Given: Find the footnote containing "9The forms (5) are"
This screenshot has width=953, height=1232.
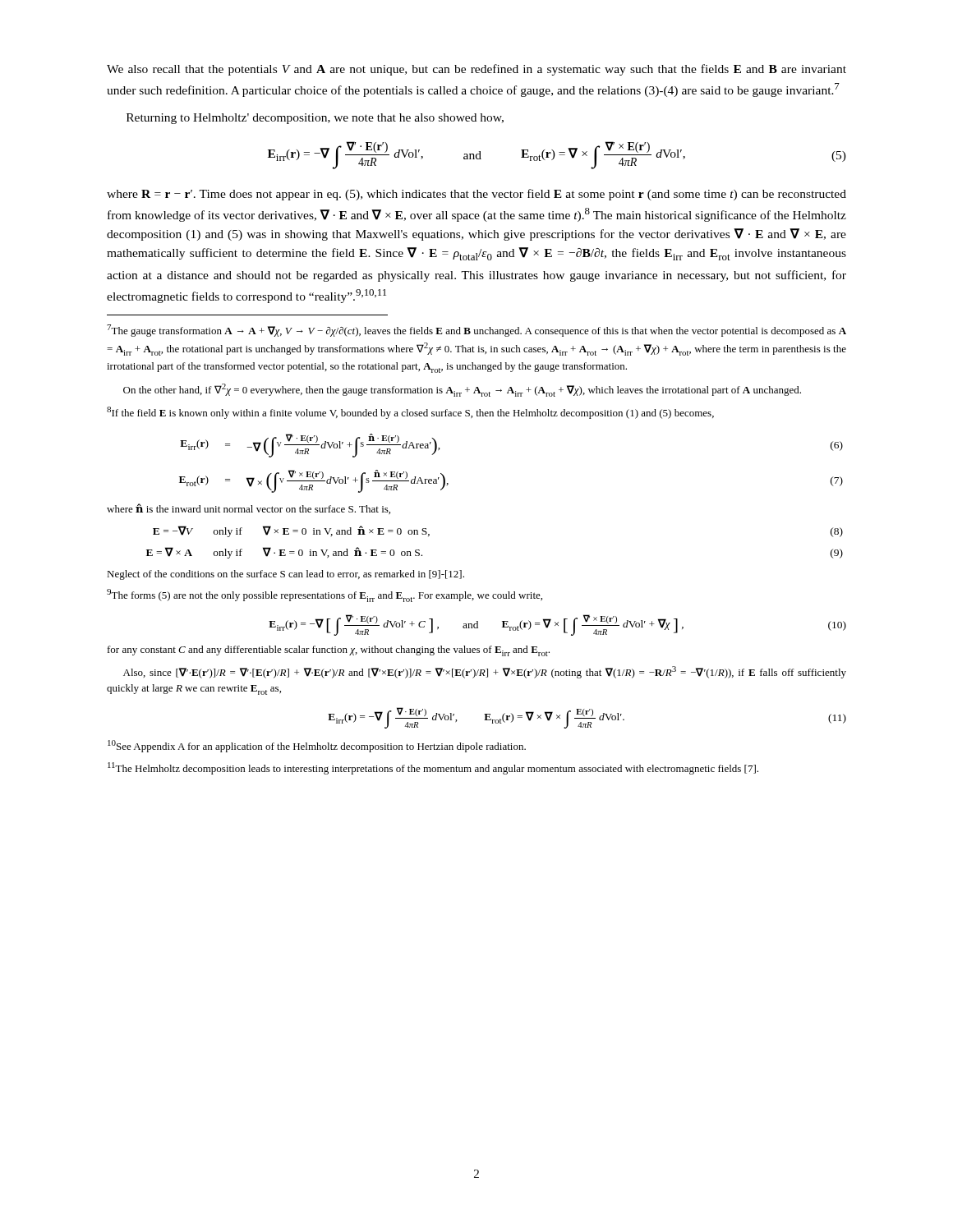Looking at the screenshot, I should [325, 595].
